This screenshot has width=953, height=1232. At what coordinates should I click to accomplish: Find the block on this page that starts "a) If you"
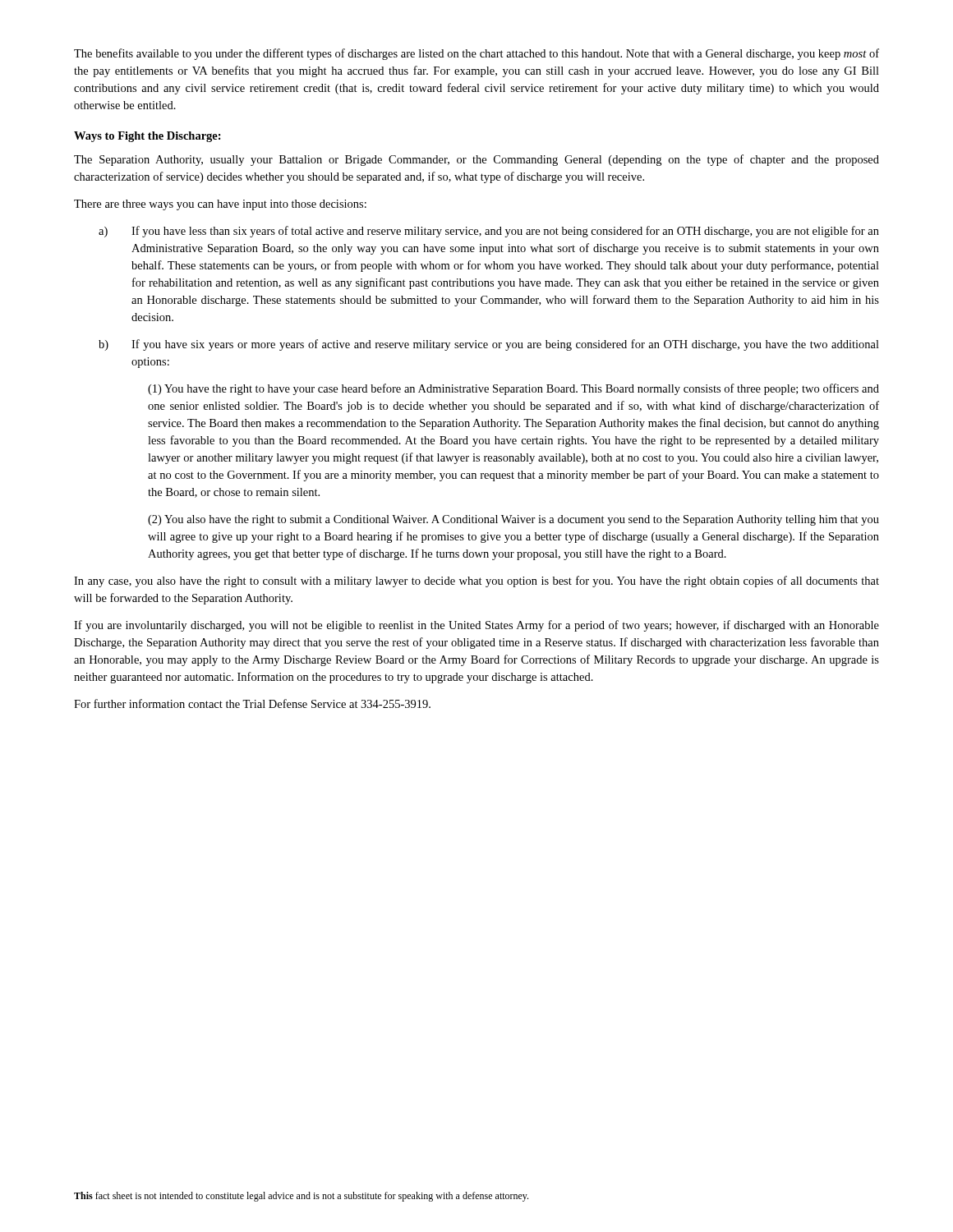[476, 274]
